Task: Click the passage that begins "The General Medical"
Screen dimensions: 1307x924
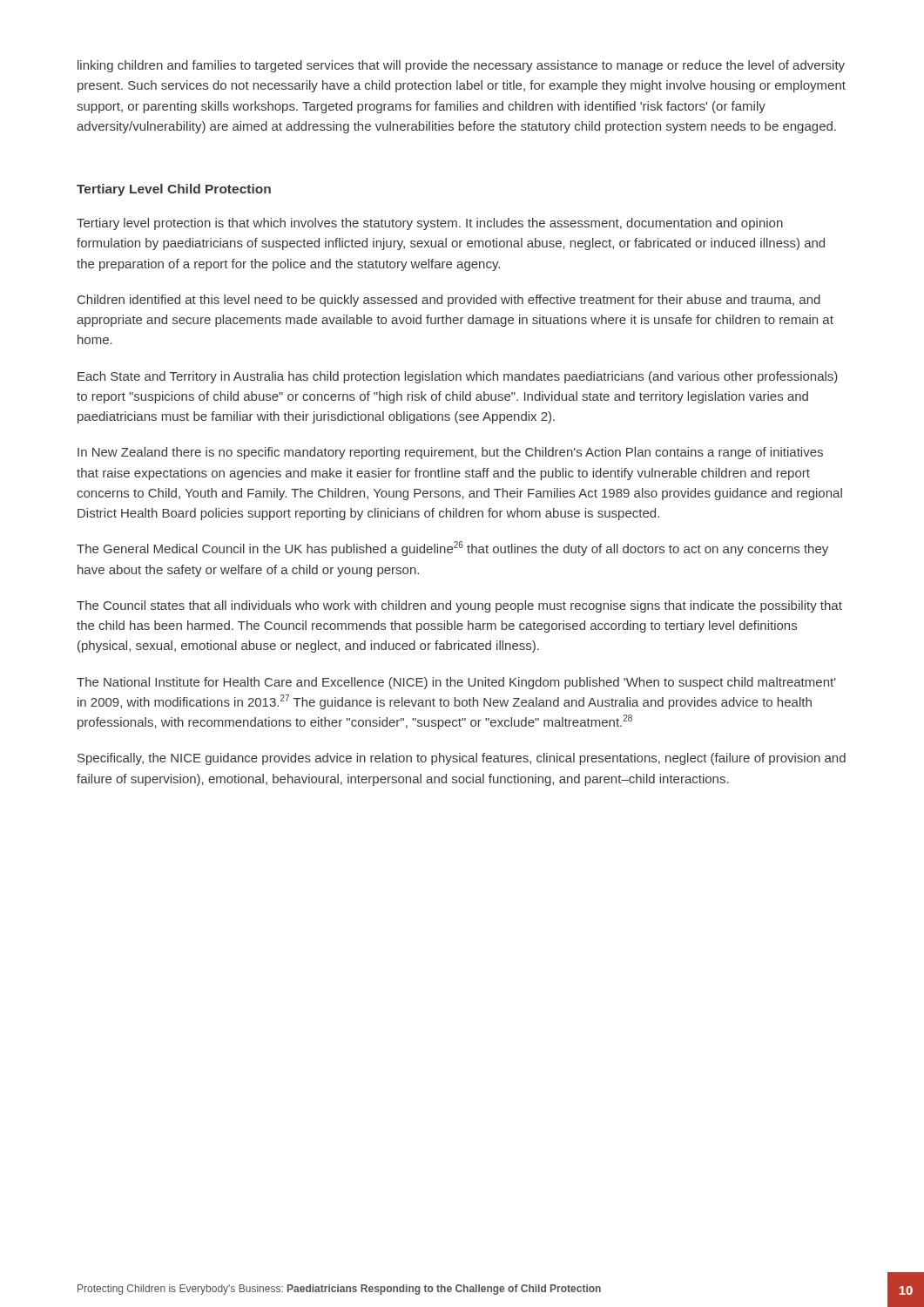Action: click(x=453, y=558)
